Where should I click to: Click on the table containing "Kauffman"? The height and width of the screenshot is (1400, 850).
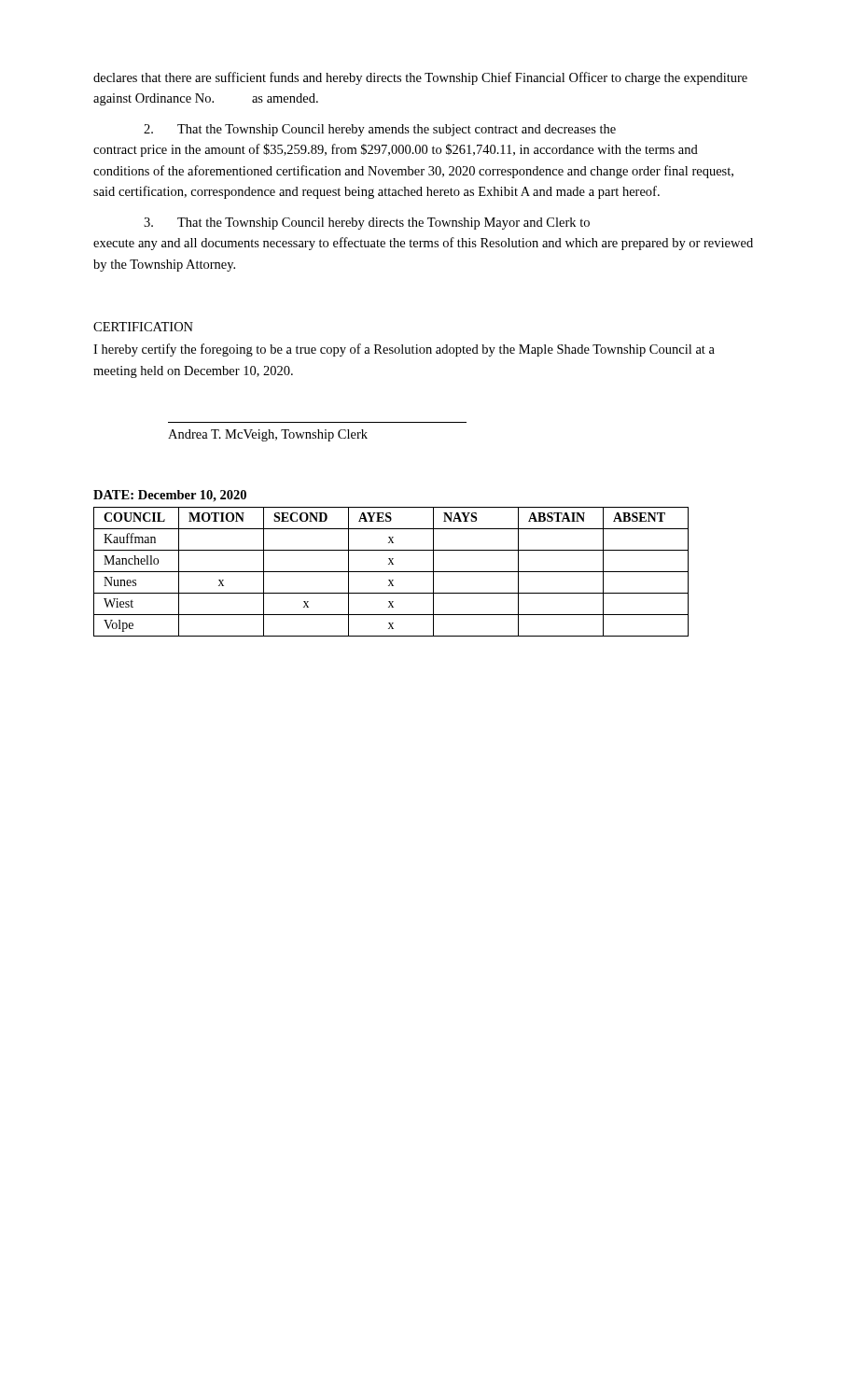tap(425, 572)
